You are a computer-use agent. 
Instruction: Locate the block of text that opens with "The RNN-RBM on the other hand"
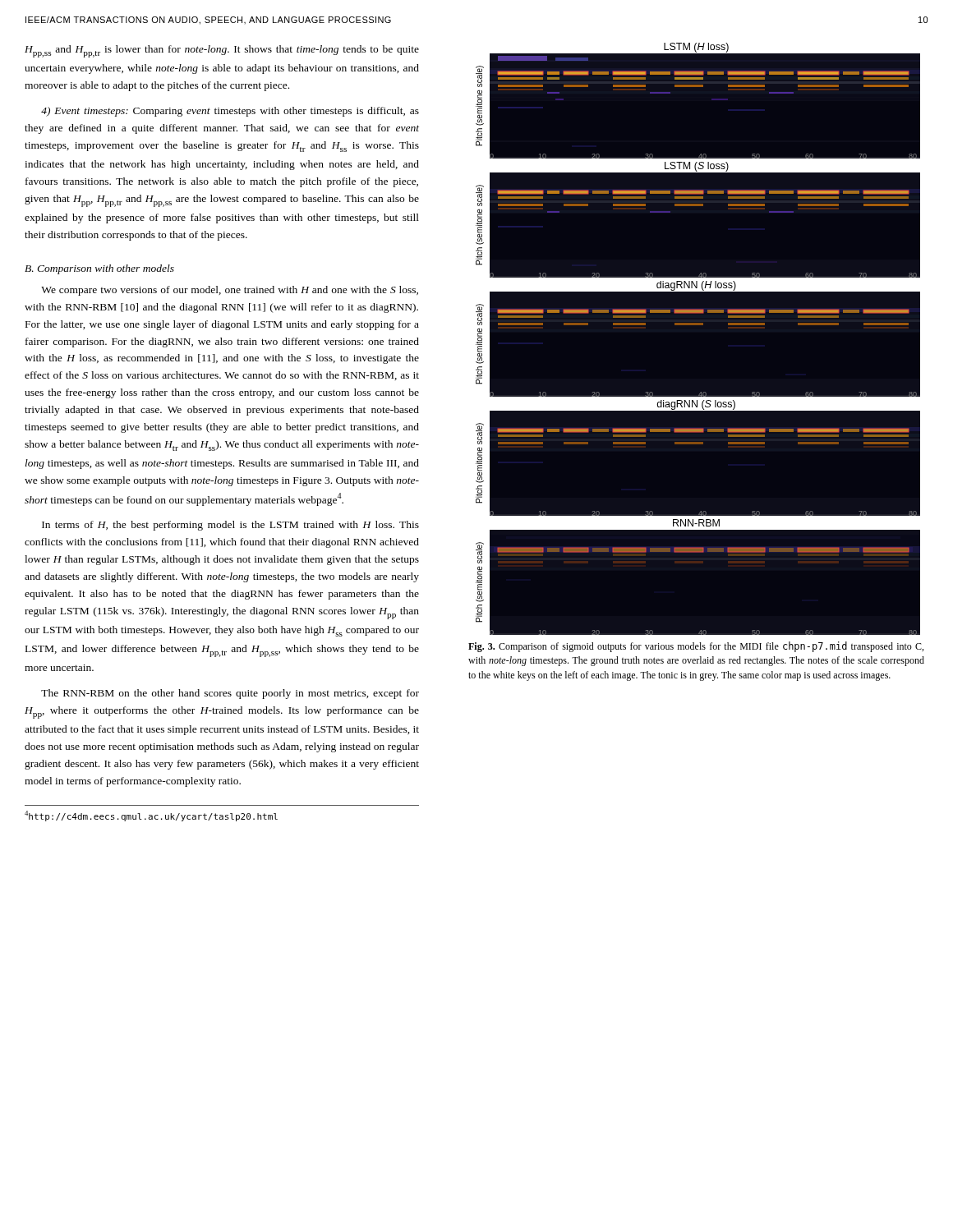tap(222, 738)
